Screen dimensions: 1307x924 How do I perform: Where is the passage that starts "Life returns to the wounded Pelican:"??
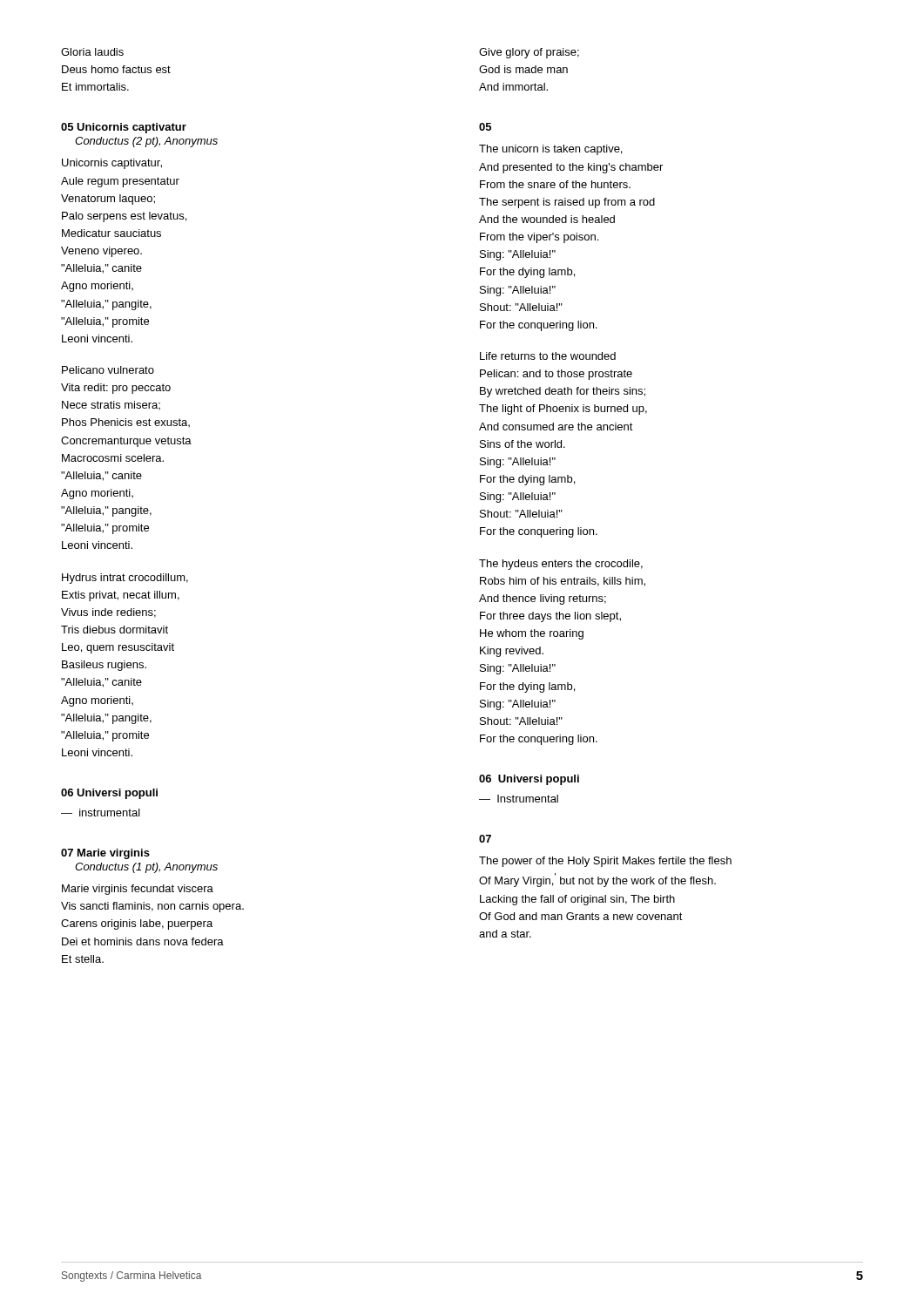click(548, 356)
